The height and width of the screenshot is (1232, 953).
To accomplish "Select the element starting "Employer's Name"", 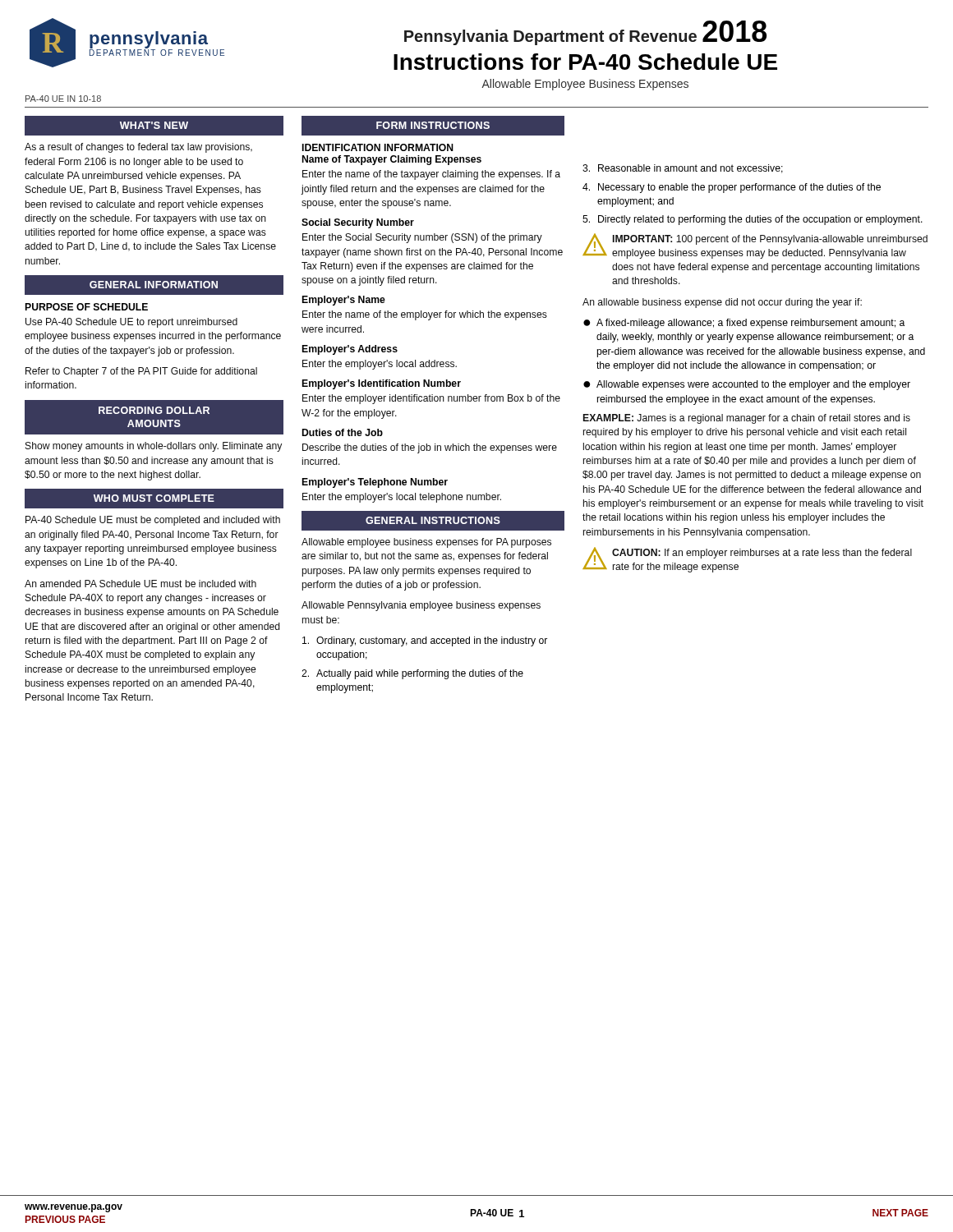I will coord(344,301).
